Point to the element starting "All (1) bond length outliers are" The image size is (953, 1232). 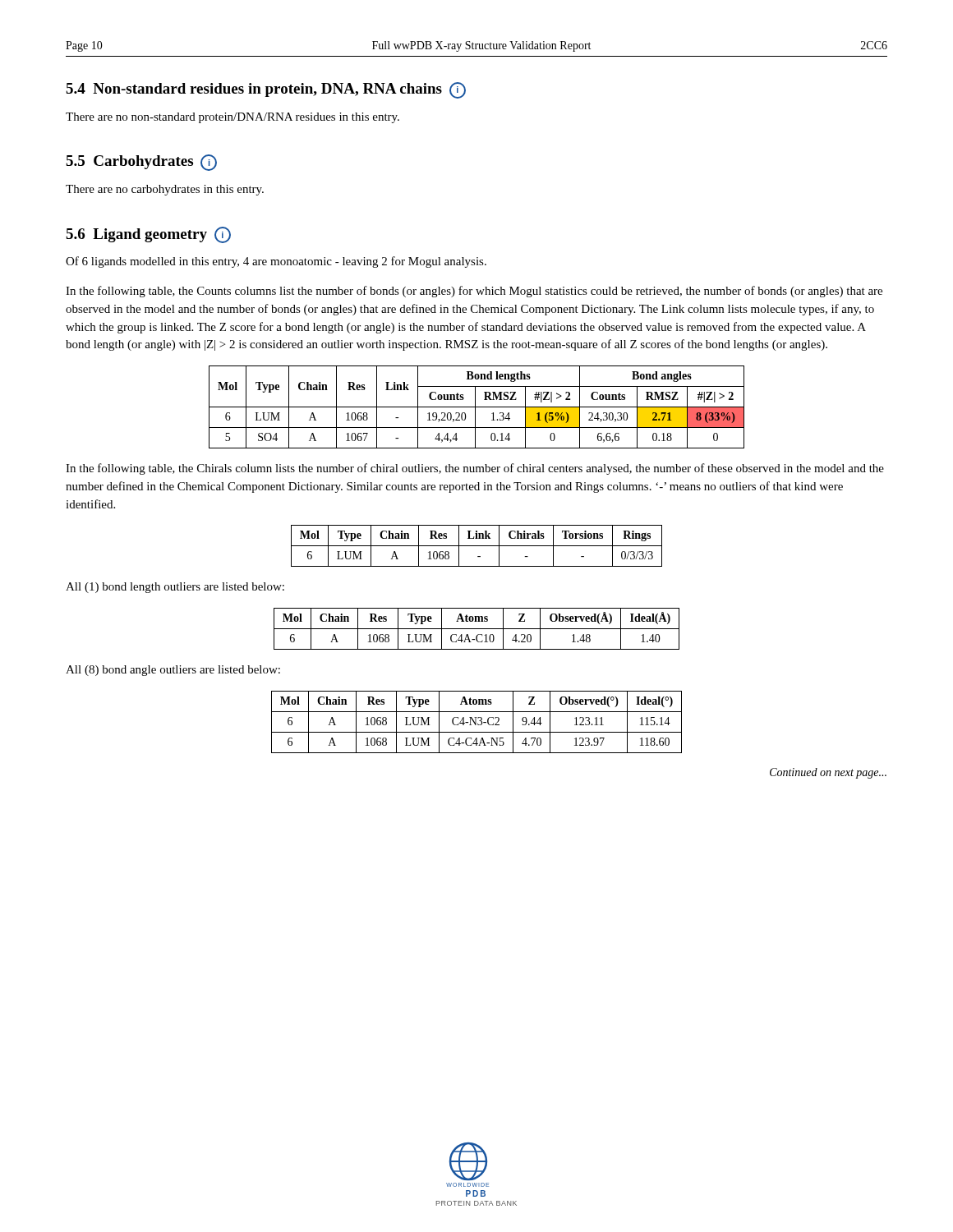[175, 588]
